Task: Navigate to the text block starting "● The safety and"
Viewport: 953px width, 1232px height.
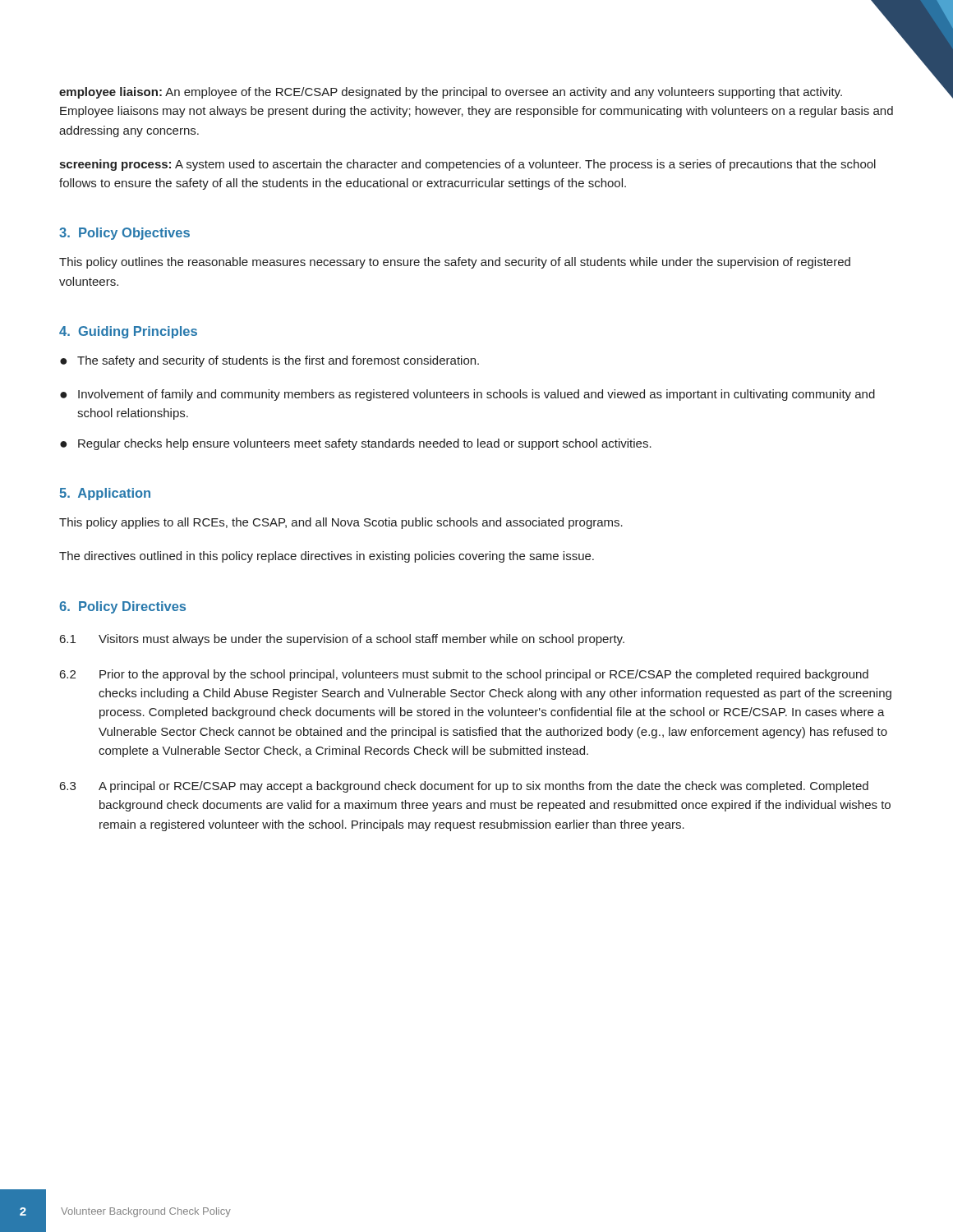Action: point(270,362)
